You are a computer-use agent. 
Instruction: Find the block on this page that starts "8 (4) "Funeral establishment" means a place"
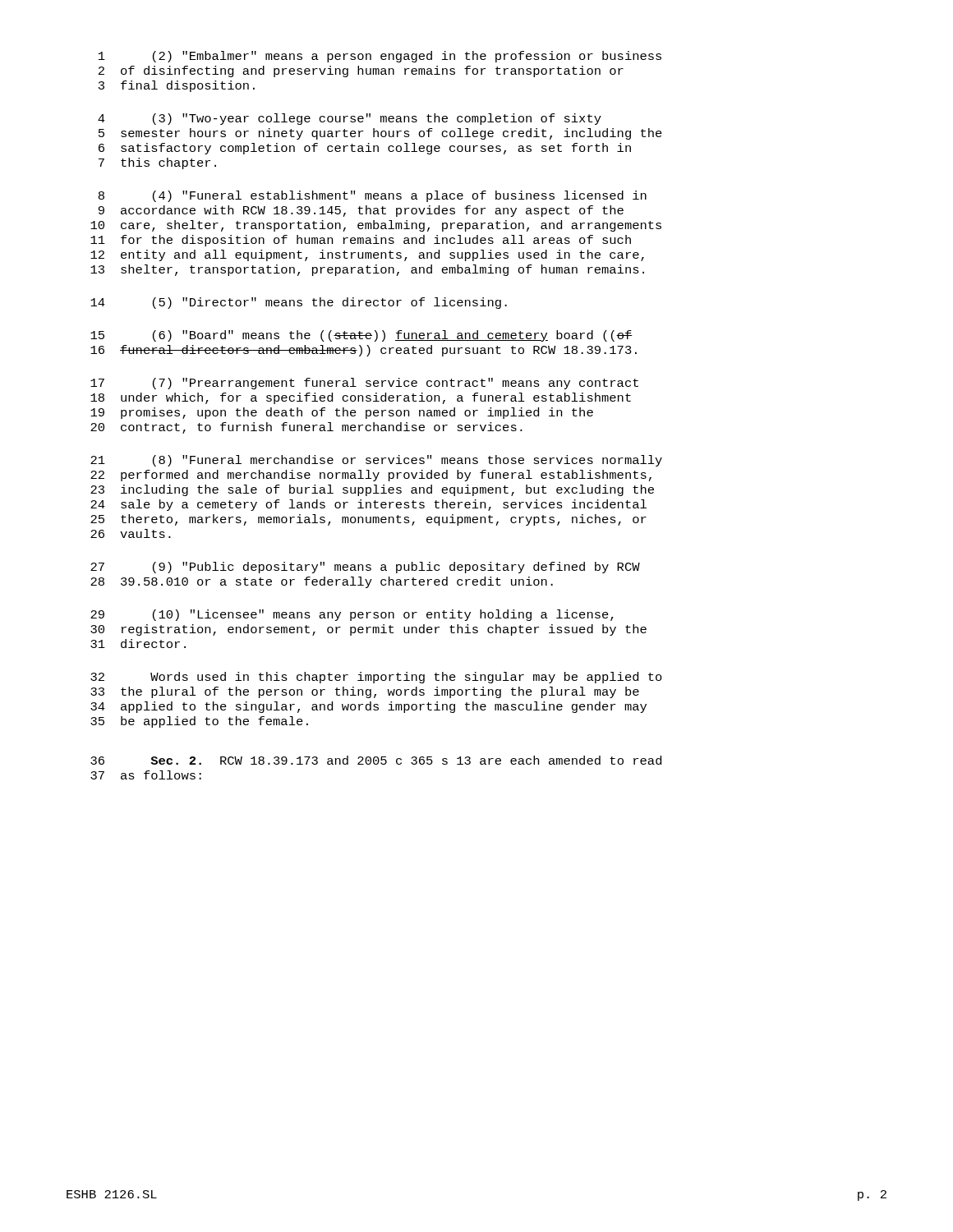476,233
